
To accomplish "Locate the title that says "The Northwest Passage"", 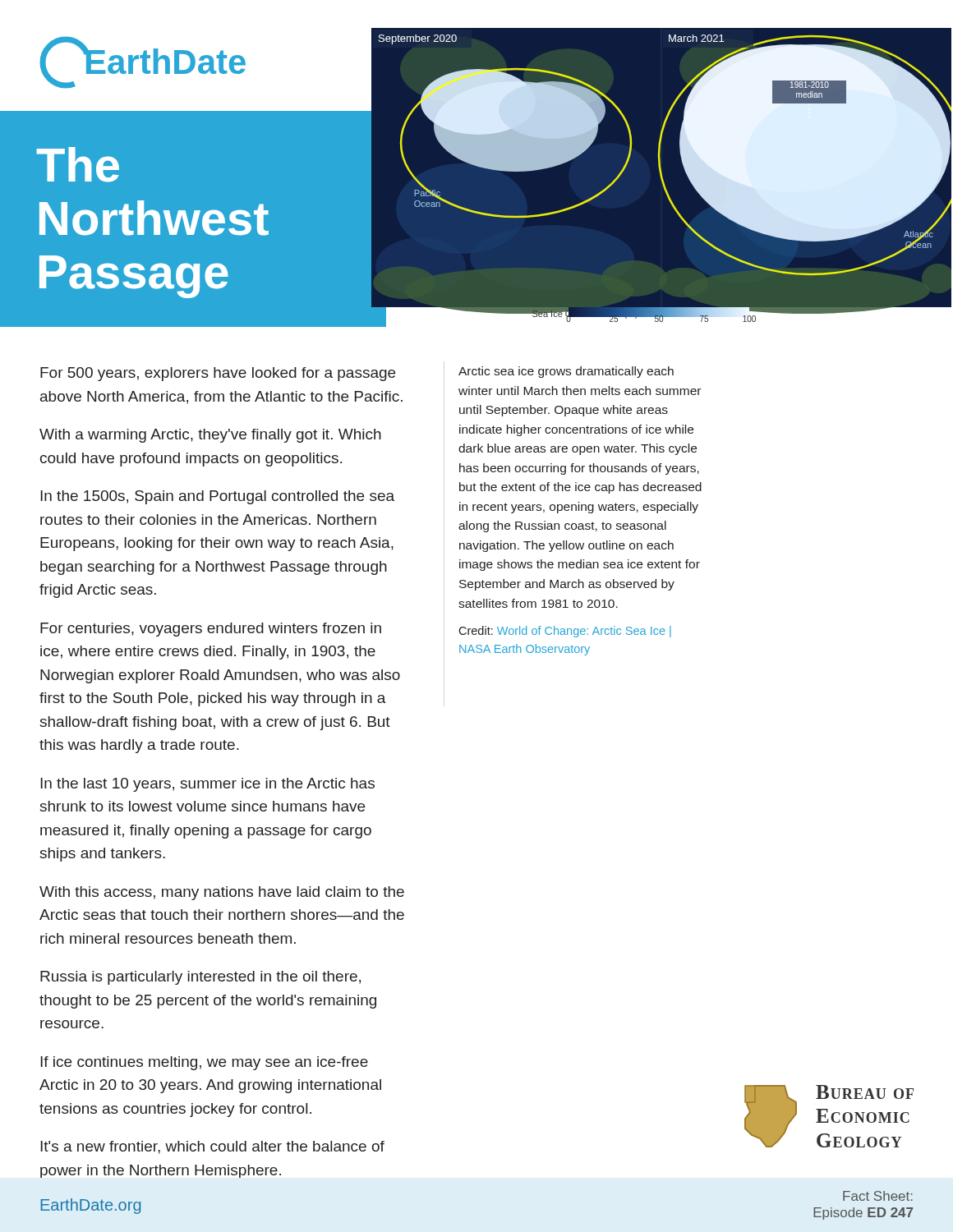I will coord(191,218).
